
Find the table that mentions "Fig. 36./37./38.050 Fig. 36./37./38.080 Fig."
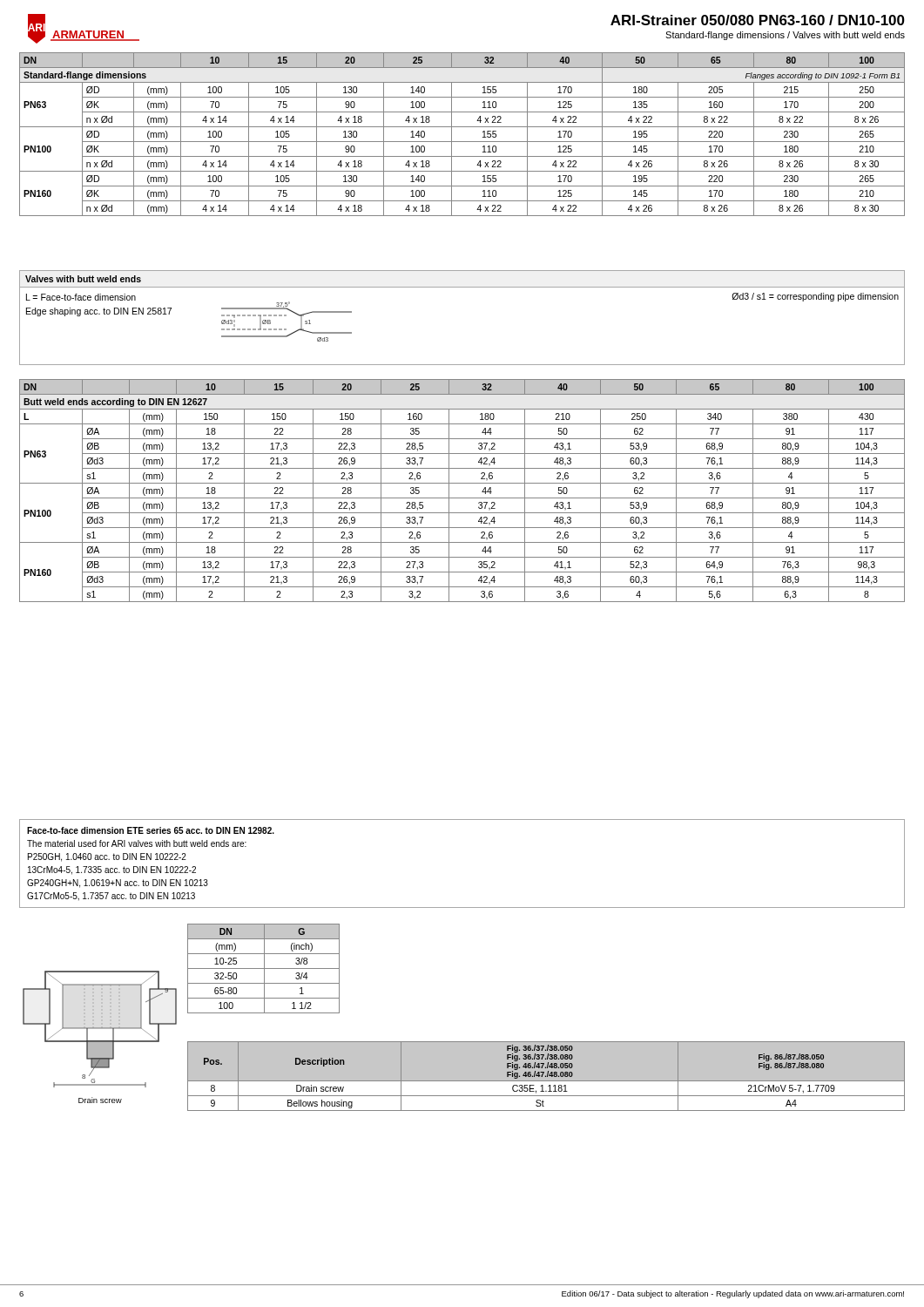(x=546, y=1076)
